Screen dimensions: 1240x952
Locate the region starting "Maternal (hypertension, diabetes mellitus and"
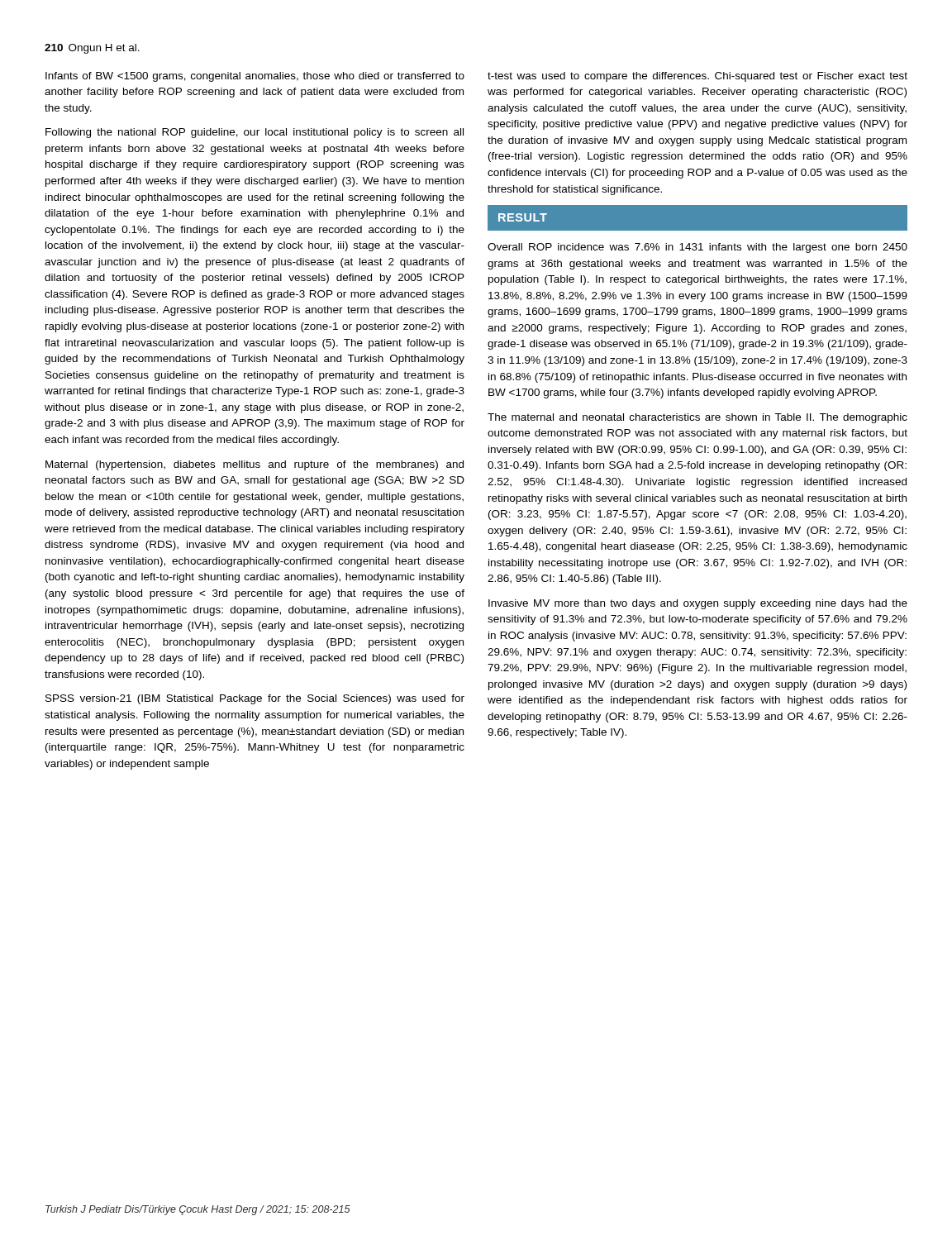pyautogui.click(x=255, y=569)
